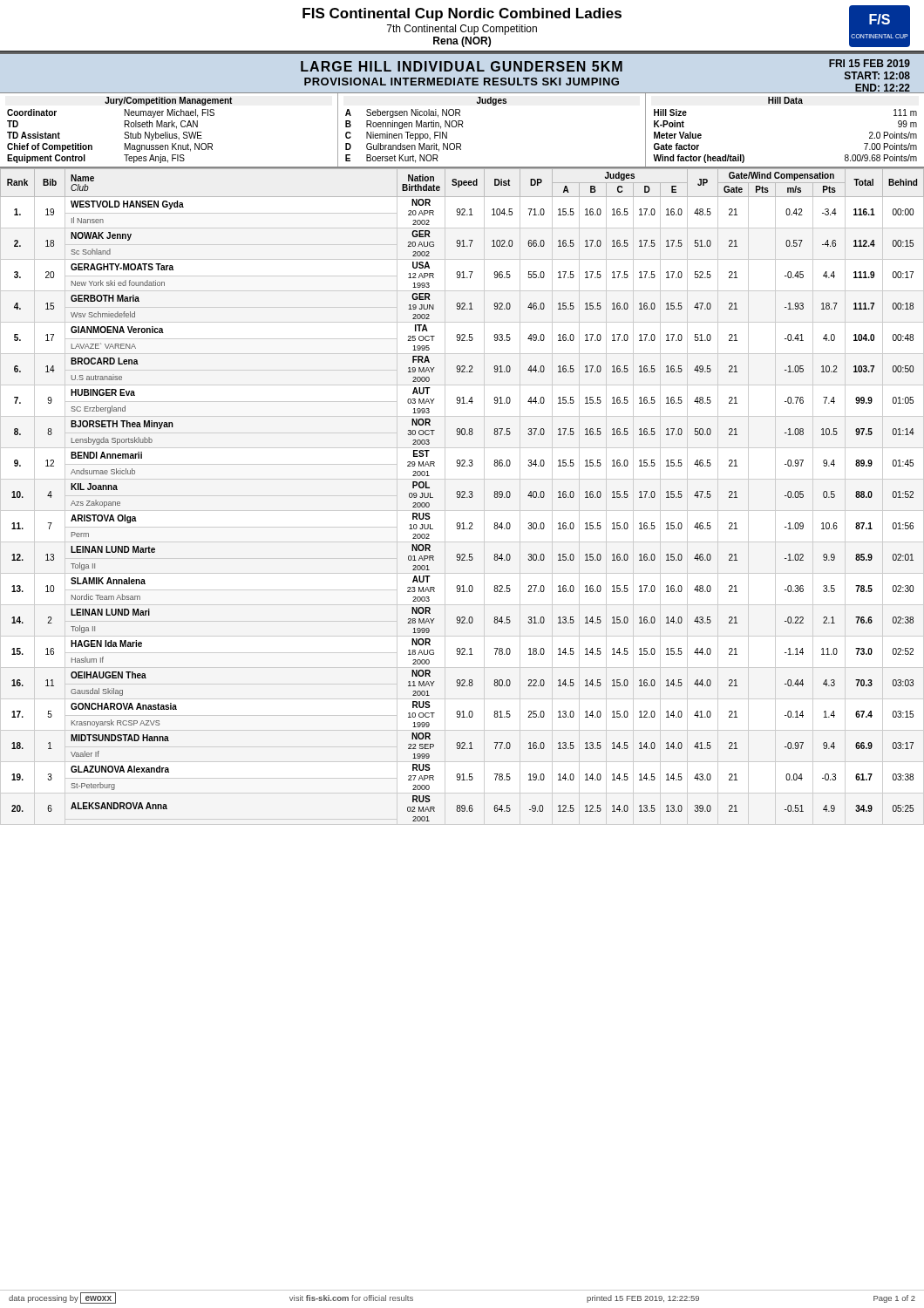Click on the table containing "Tepes Anja, FIS"
The width and height of the screenshot is (924, 1308).
462,131
